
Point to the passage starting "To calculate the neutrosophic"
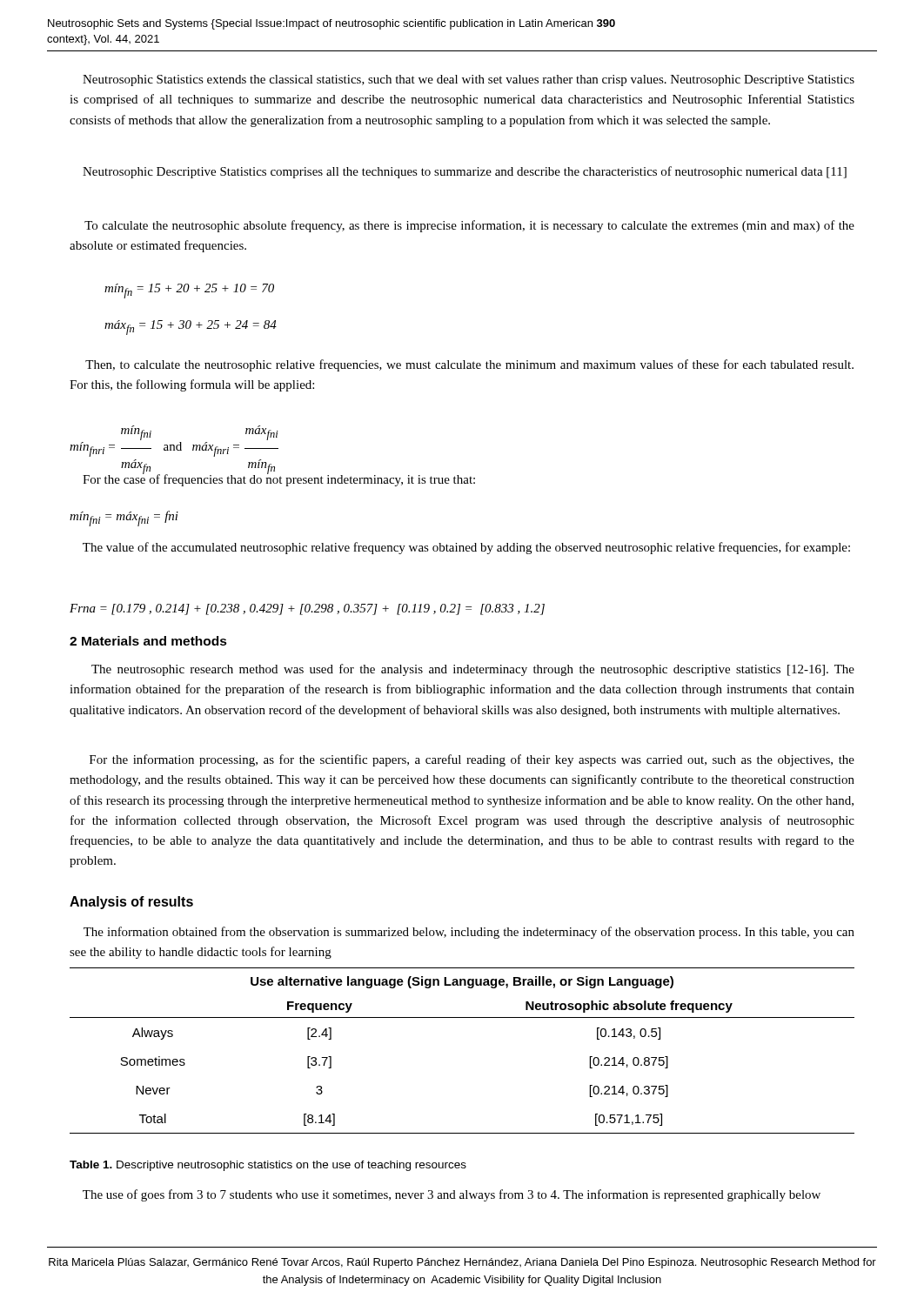click(x=462, y=235)
